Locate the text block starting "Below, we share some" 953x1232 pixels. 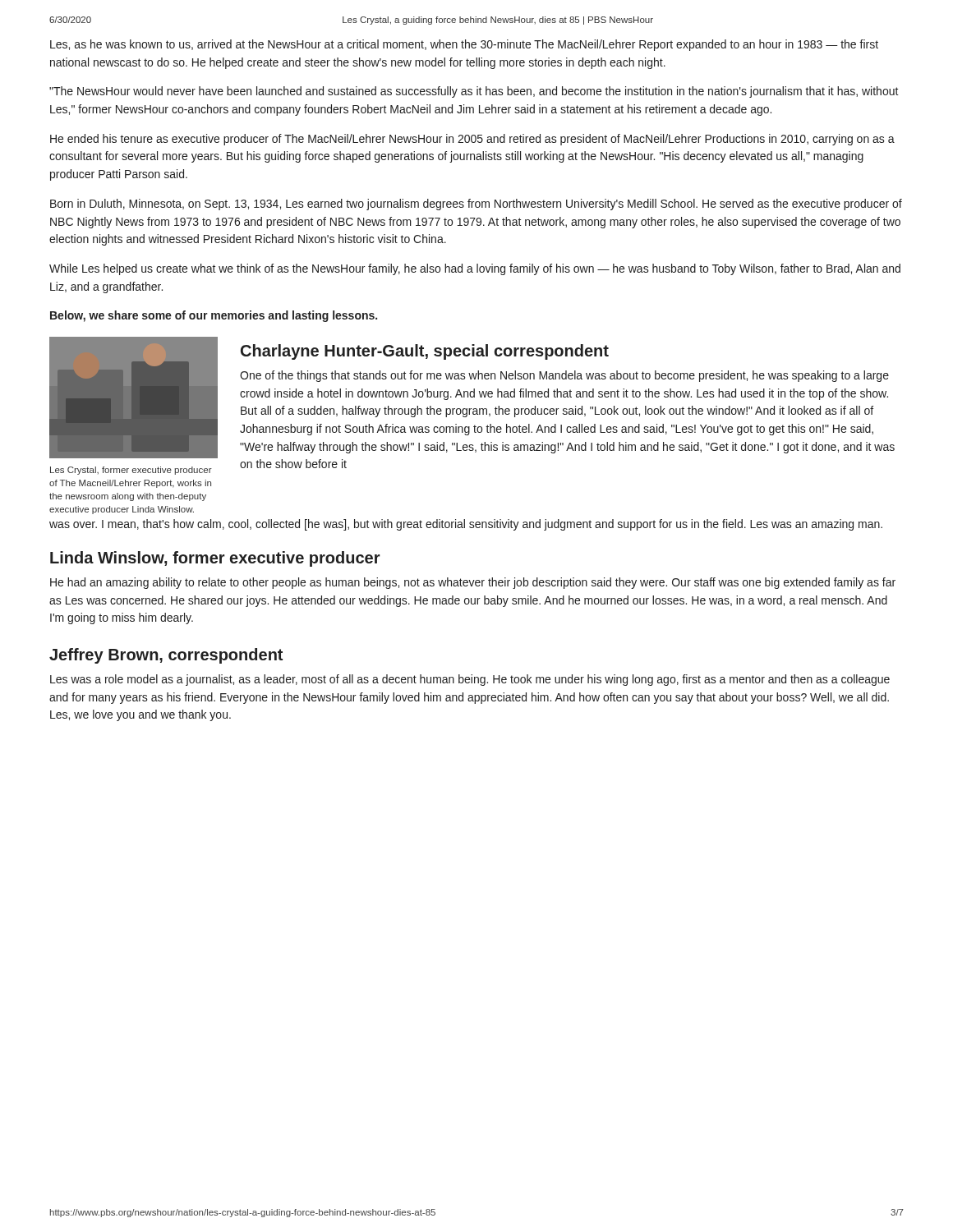point(214,316)
